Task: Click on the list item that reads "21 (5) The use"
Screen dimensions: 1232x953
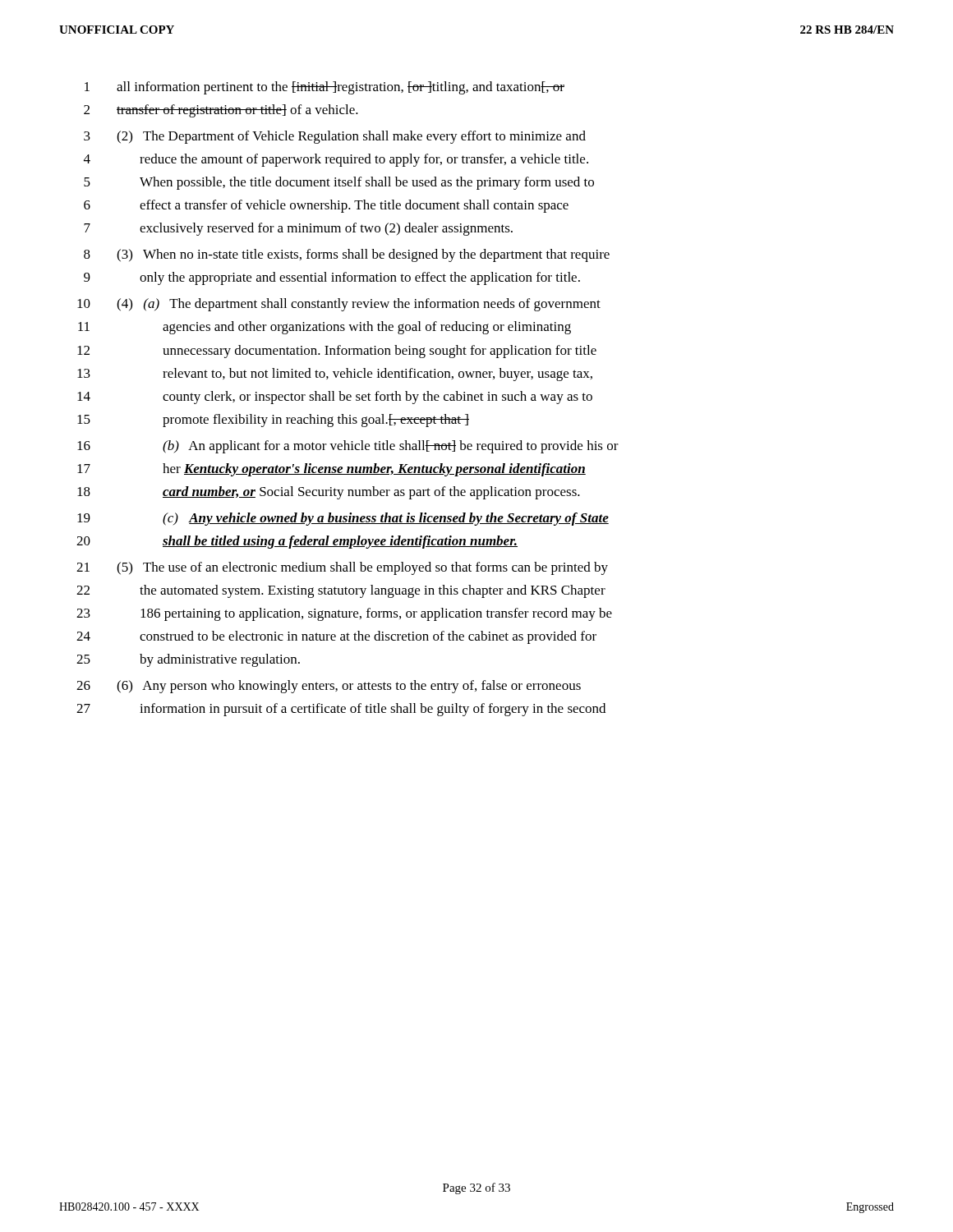Action: point(476,568)
